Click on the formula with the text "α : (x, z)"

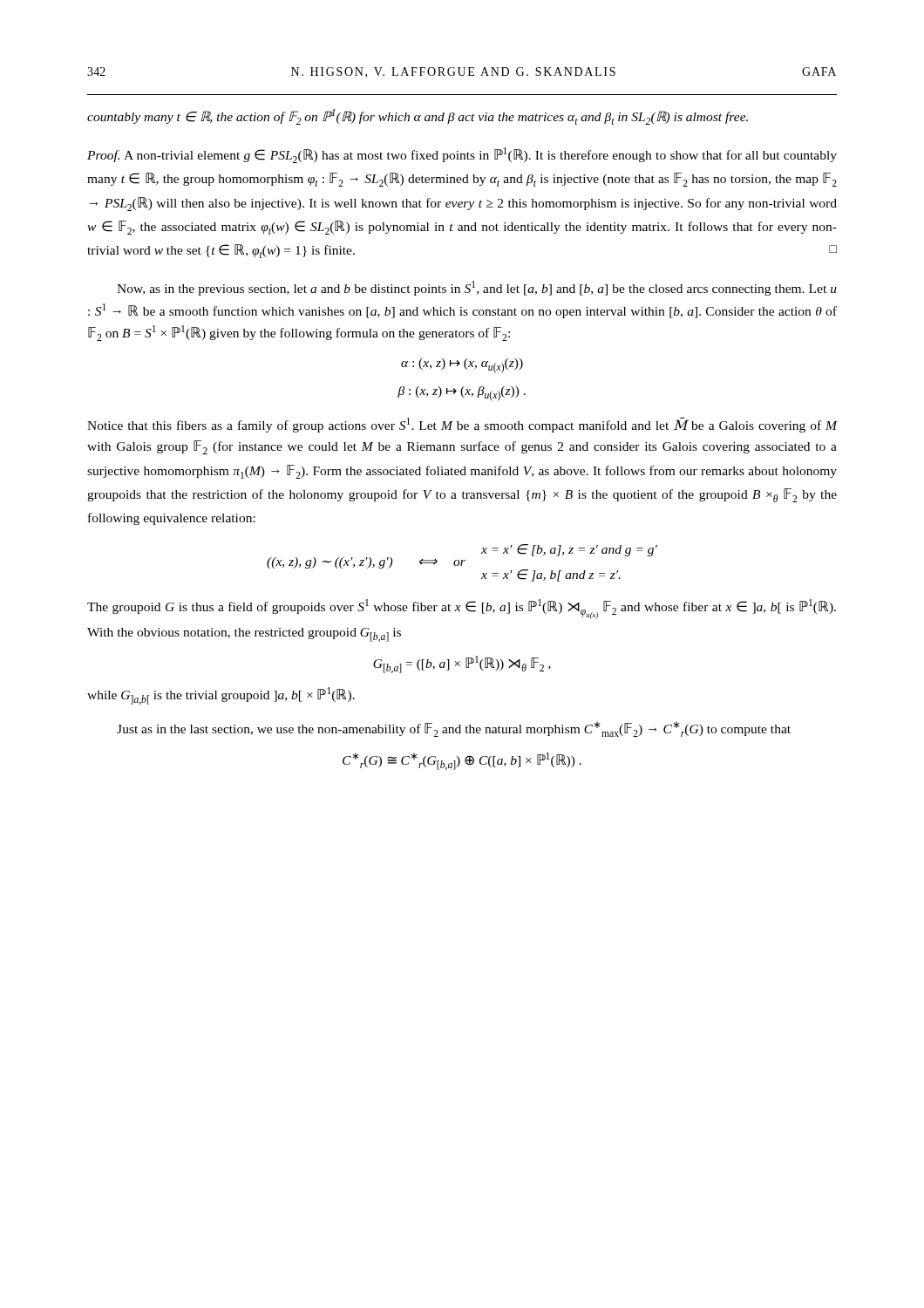pos(462,364)
